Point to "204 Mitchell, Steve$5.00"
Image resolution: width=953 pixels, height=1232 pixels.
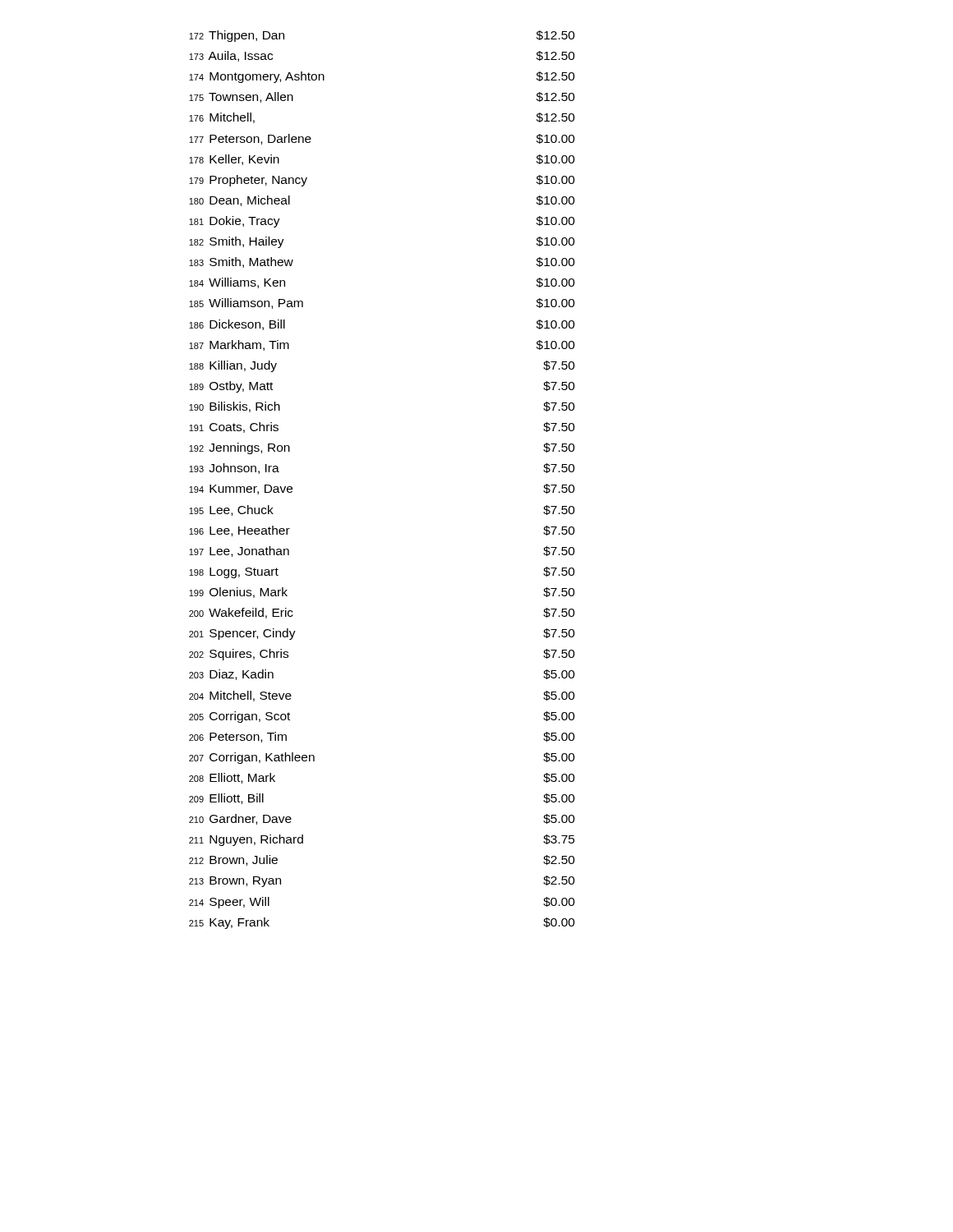click(x=243, y=696)
